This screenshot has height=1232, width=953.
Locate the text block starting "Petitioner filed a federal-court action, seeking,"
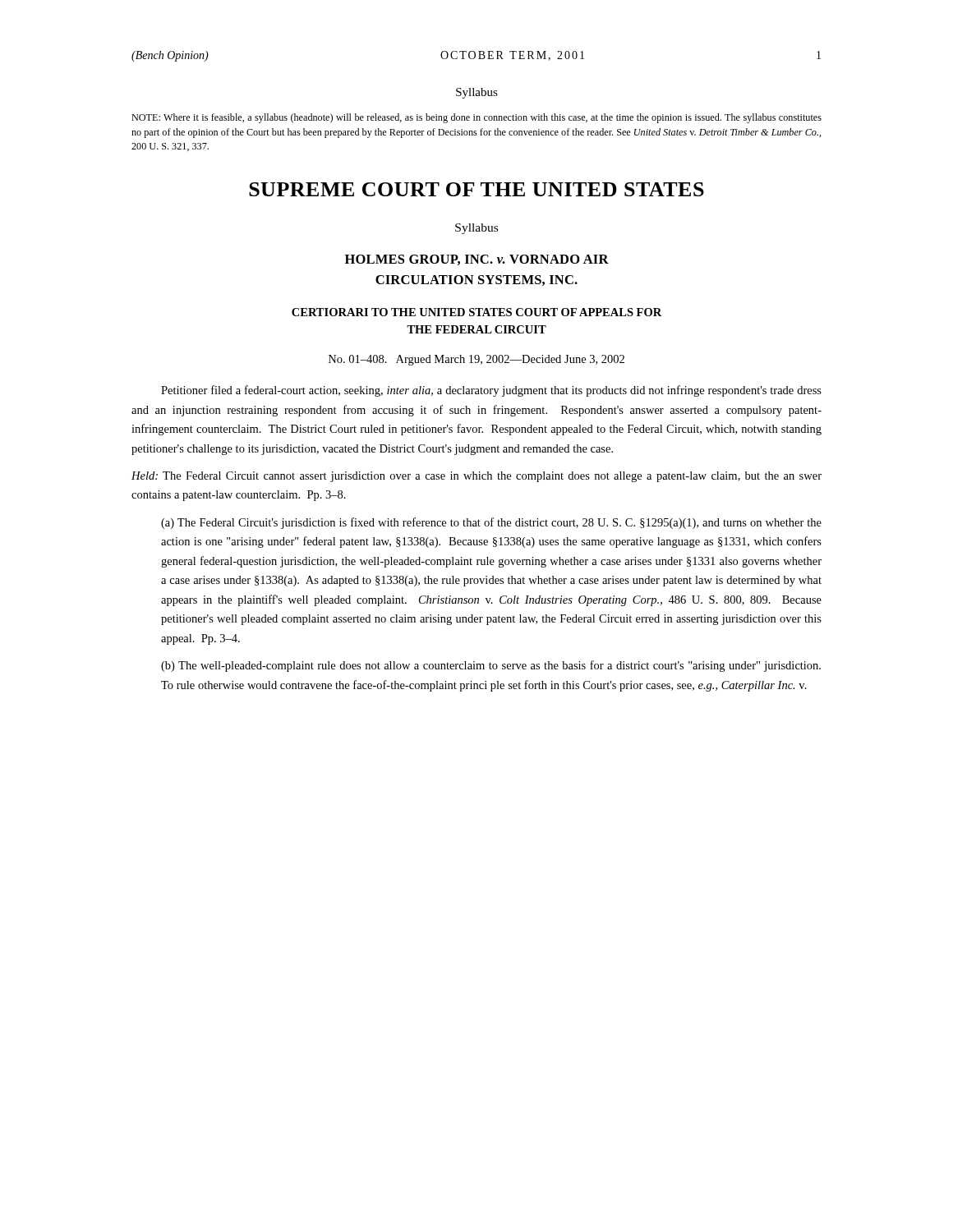point(476,419)
